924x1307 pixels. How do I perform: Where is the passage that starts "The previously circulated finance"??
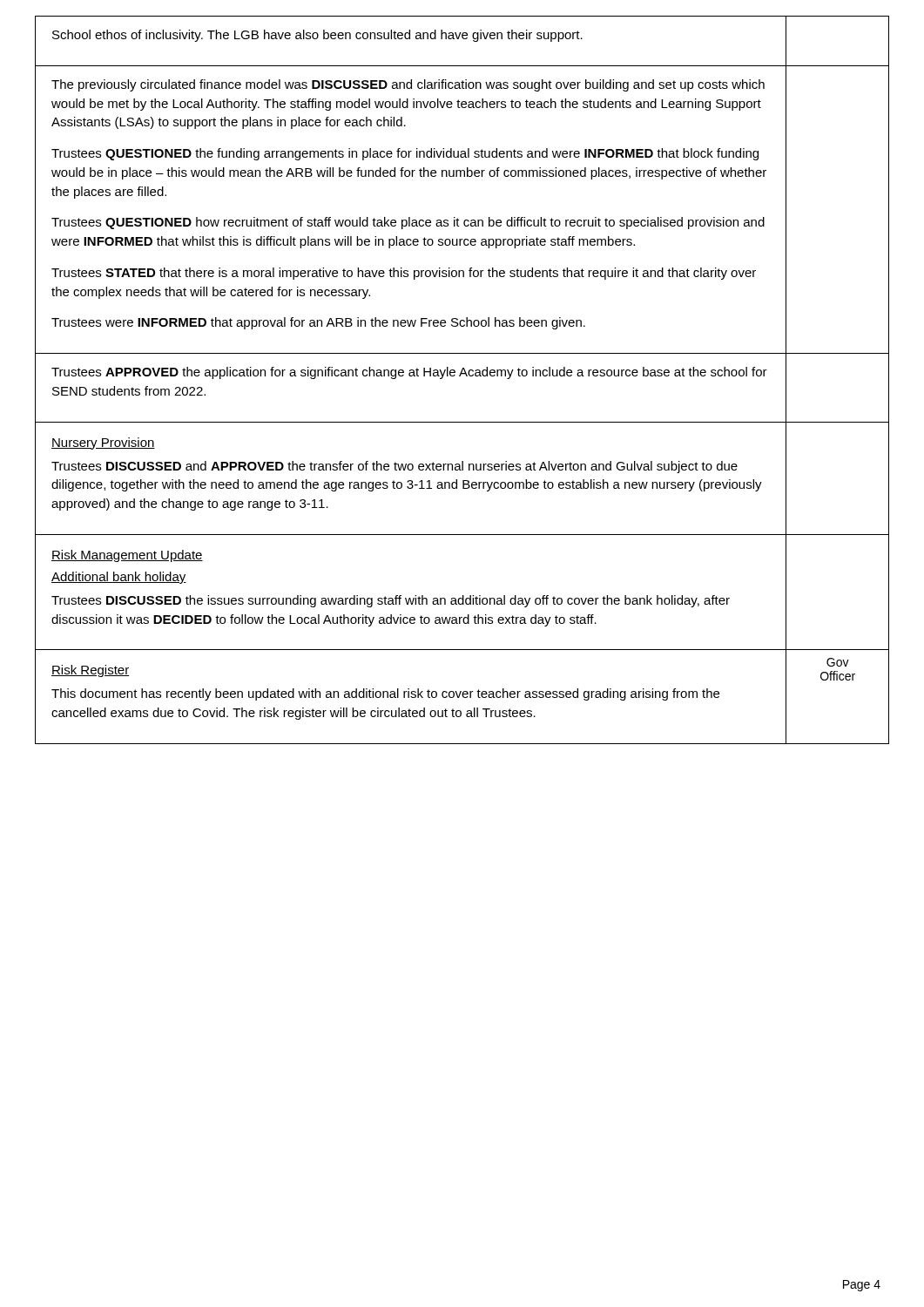pos(408,103)
